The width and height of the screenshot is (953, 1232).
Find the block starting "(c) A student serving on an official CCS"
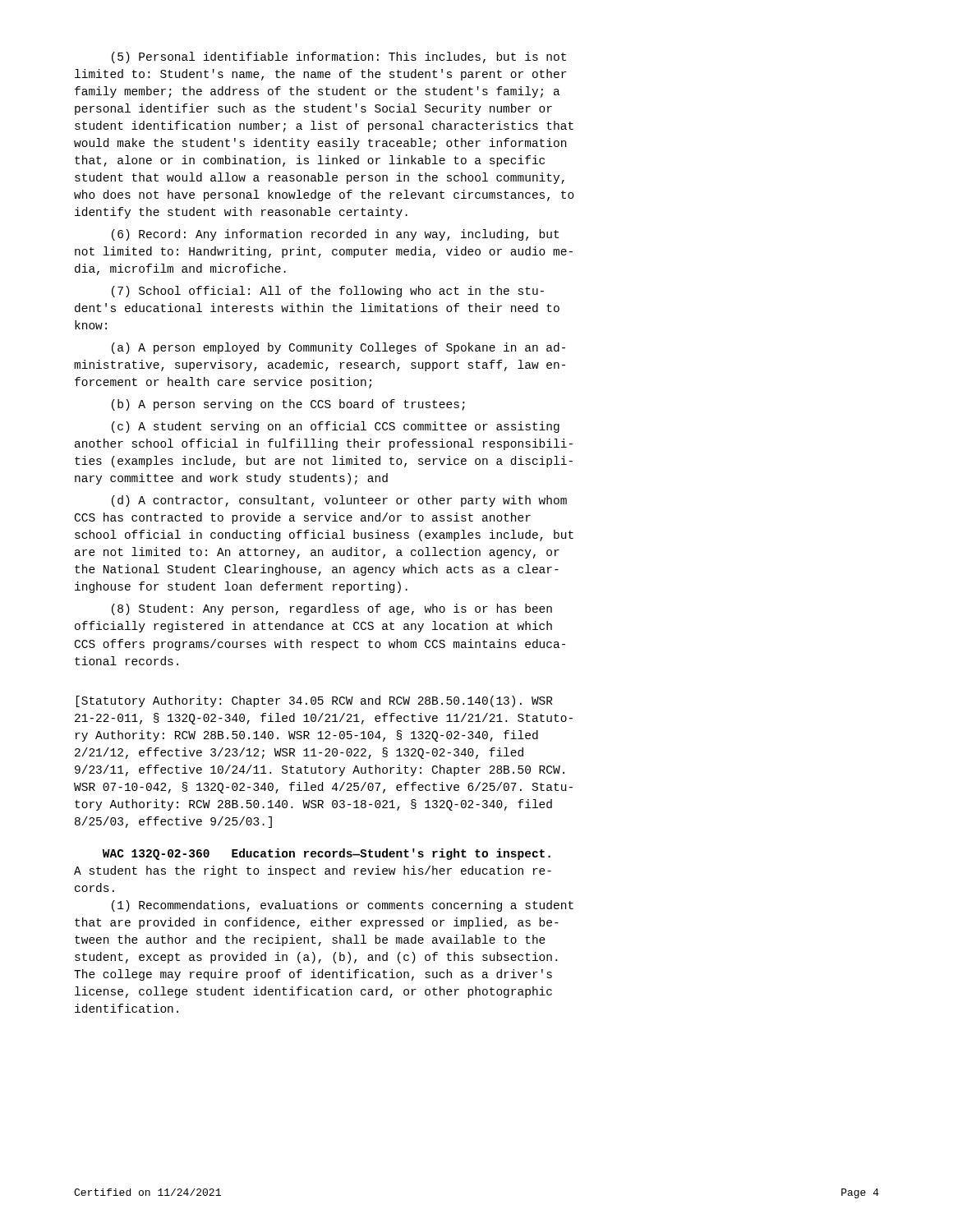pyautogui.click(x=324, y=453)
